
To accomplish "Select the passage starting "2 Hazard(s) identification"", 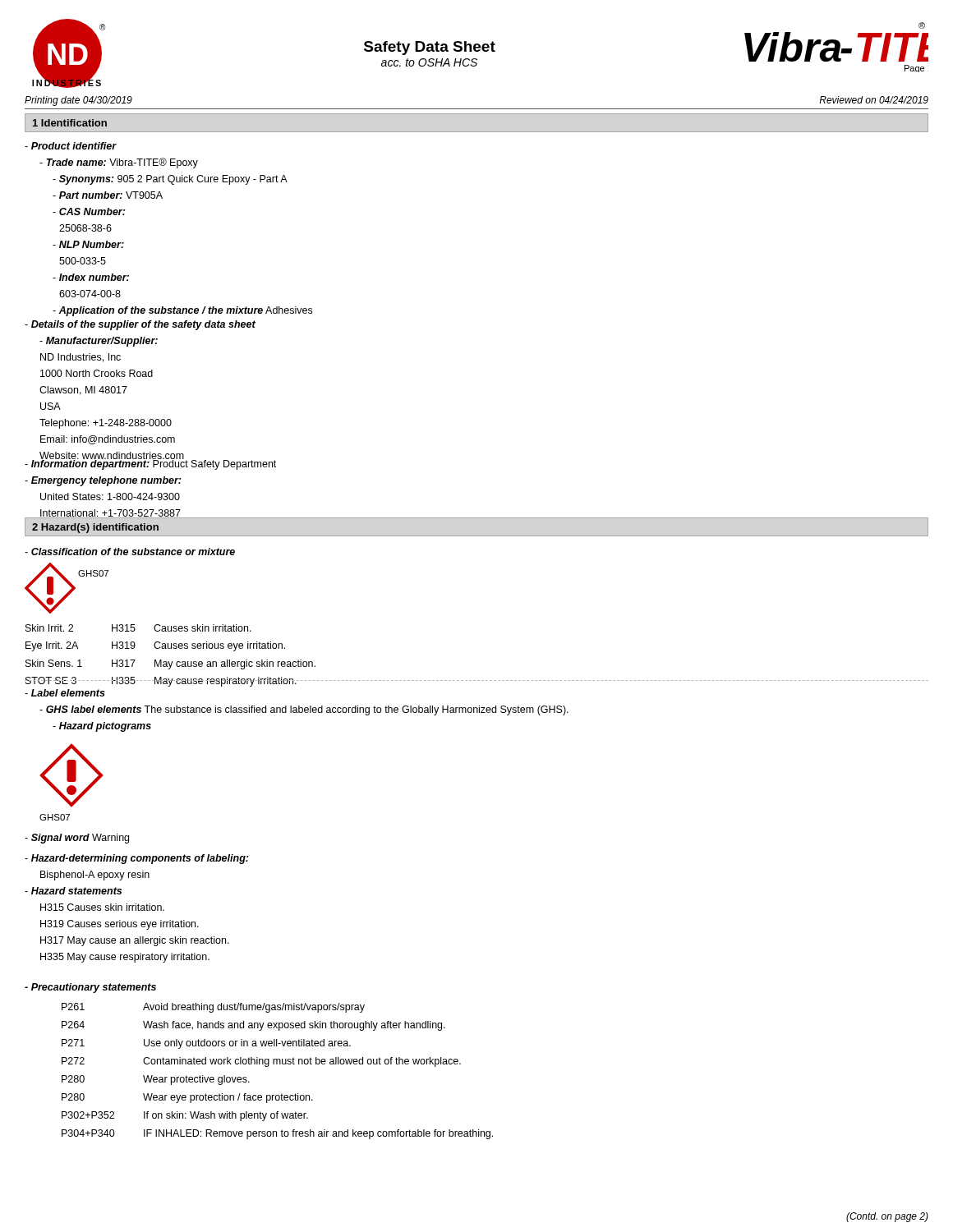I will click(96, 527).
